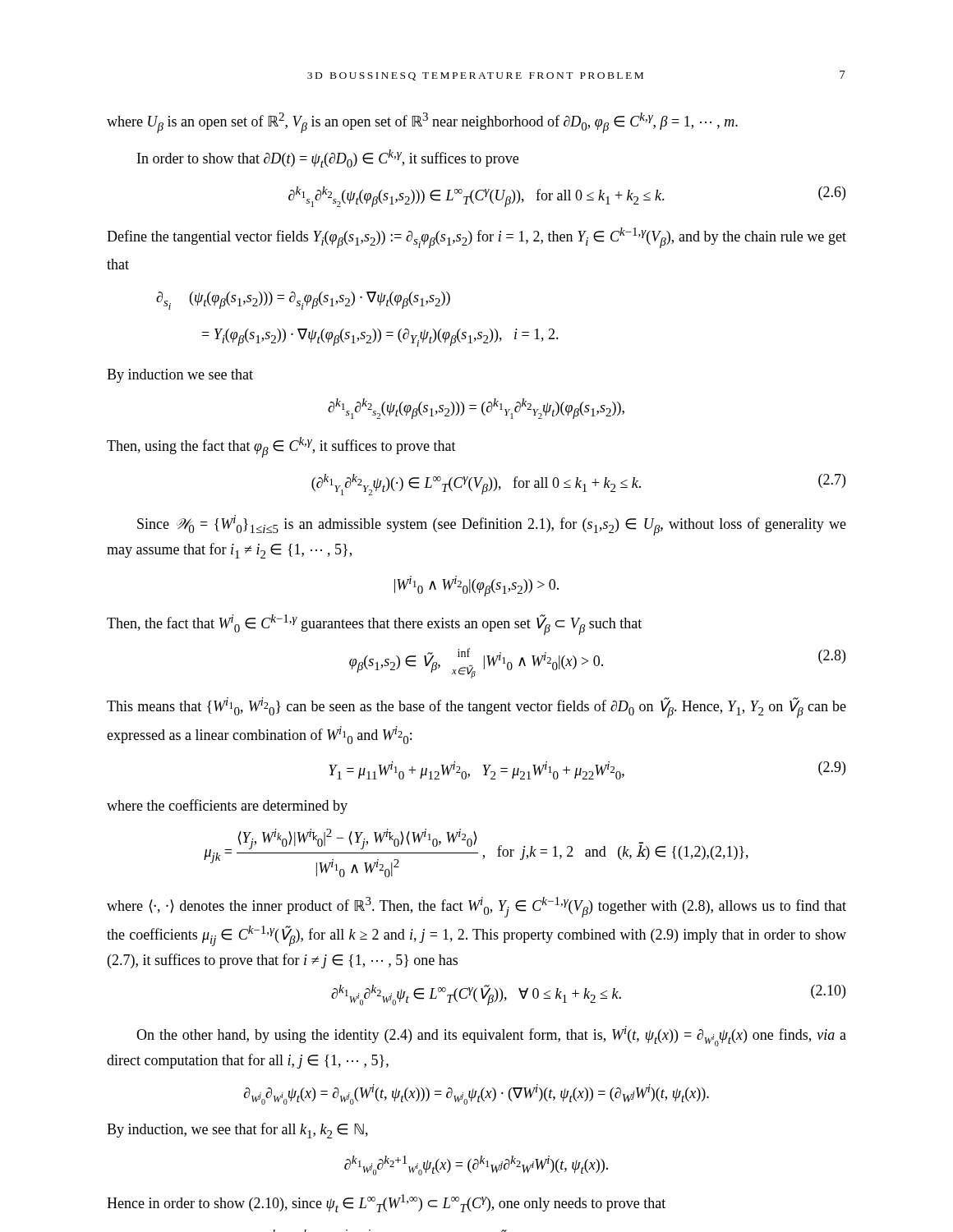Point to the text block starting "|Wi10 ∧ Wi20|(φβ(s1,s2)) > 0."
Viewport: 953px width, 1232px height.
pos(476,585)
